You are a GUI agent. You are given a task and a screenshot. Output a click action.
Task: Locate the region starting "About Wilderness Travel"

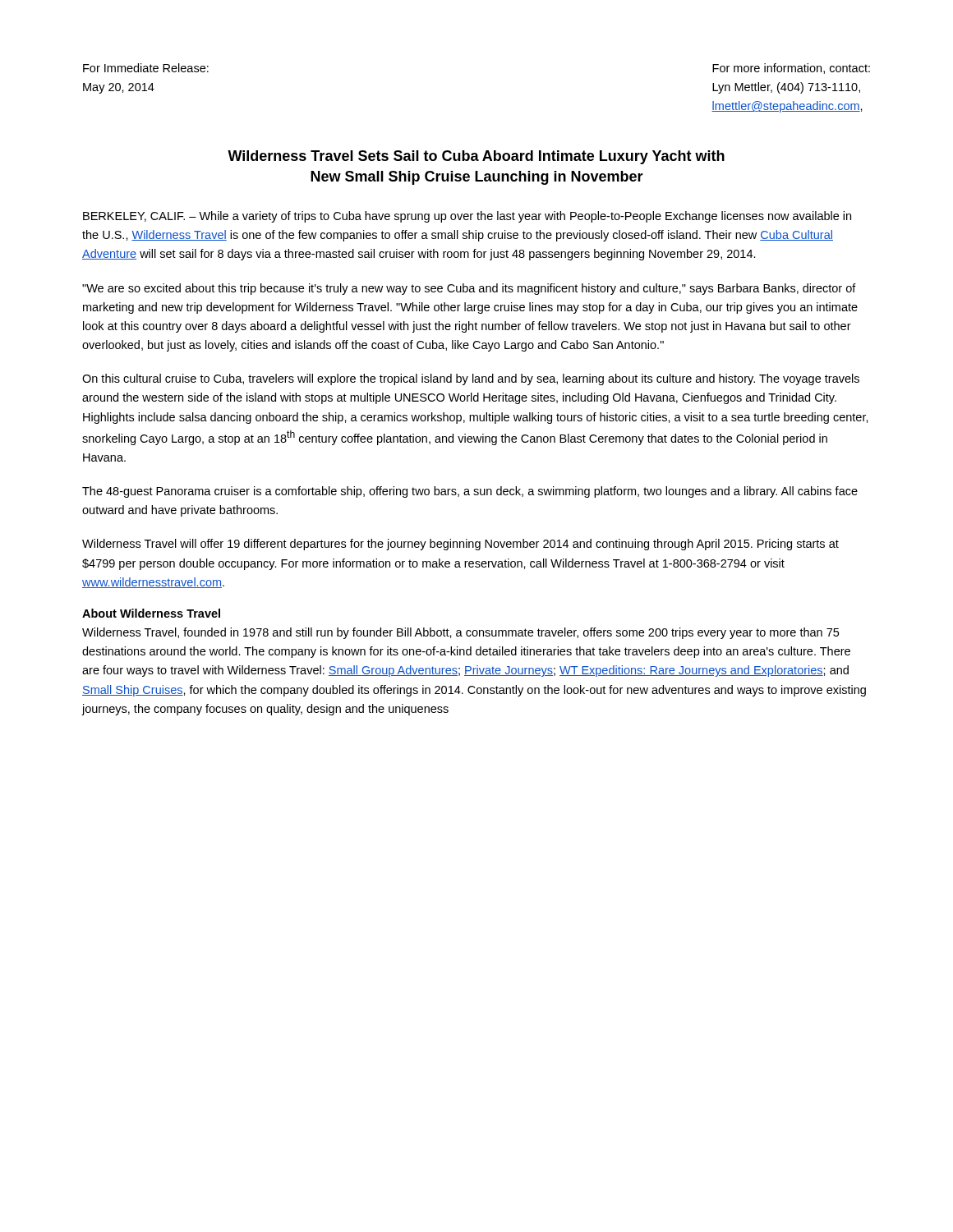[152, 613]
